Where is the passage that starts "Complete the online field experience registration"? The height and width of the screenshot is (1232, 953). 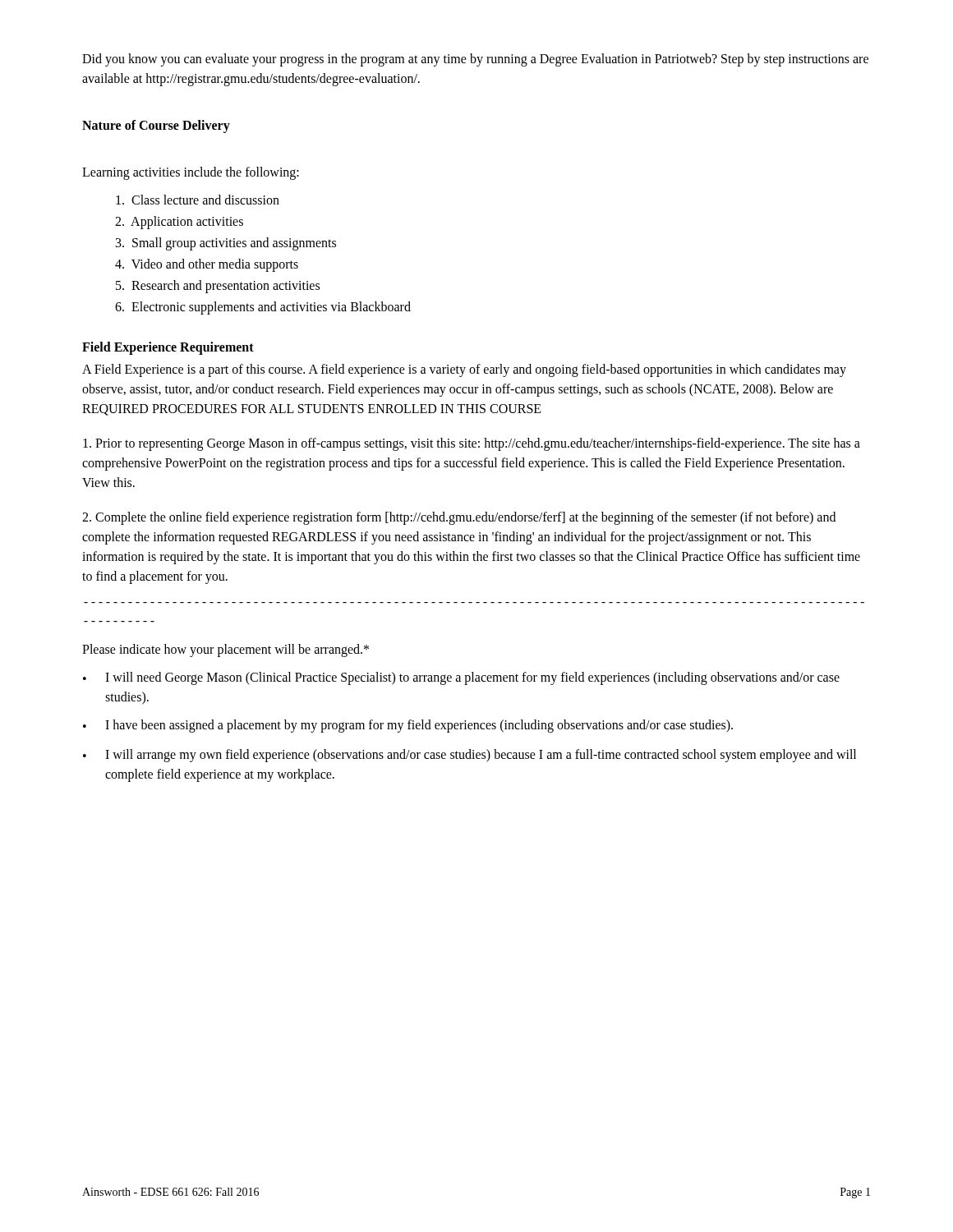(471, 547)
